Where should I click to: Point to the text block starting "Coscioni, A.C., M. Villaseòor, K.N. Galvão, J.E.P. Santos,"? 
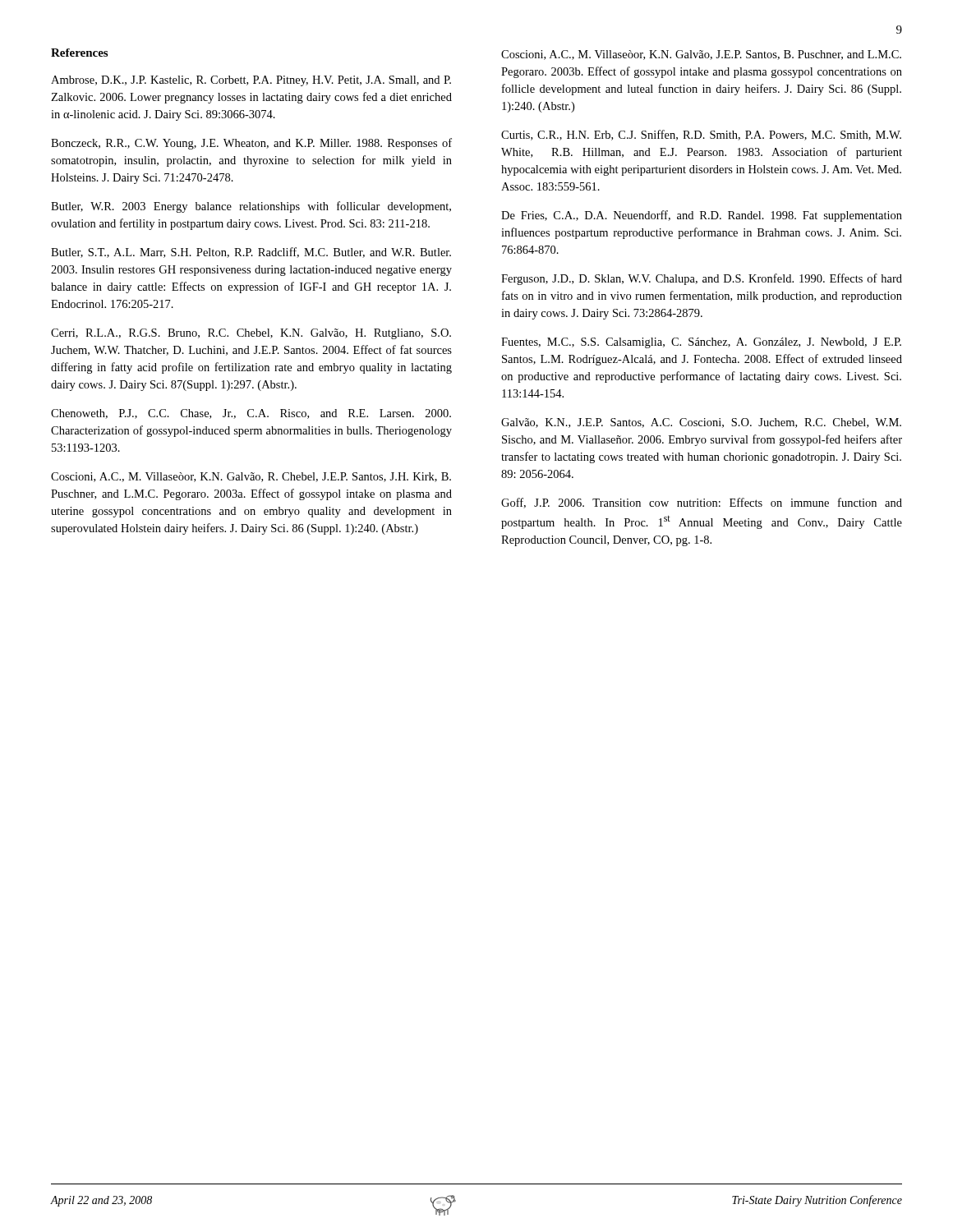tap(702, 80)
